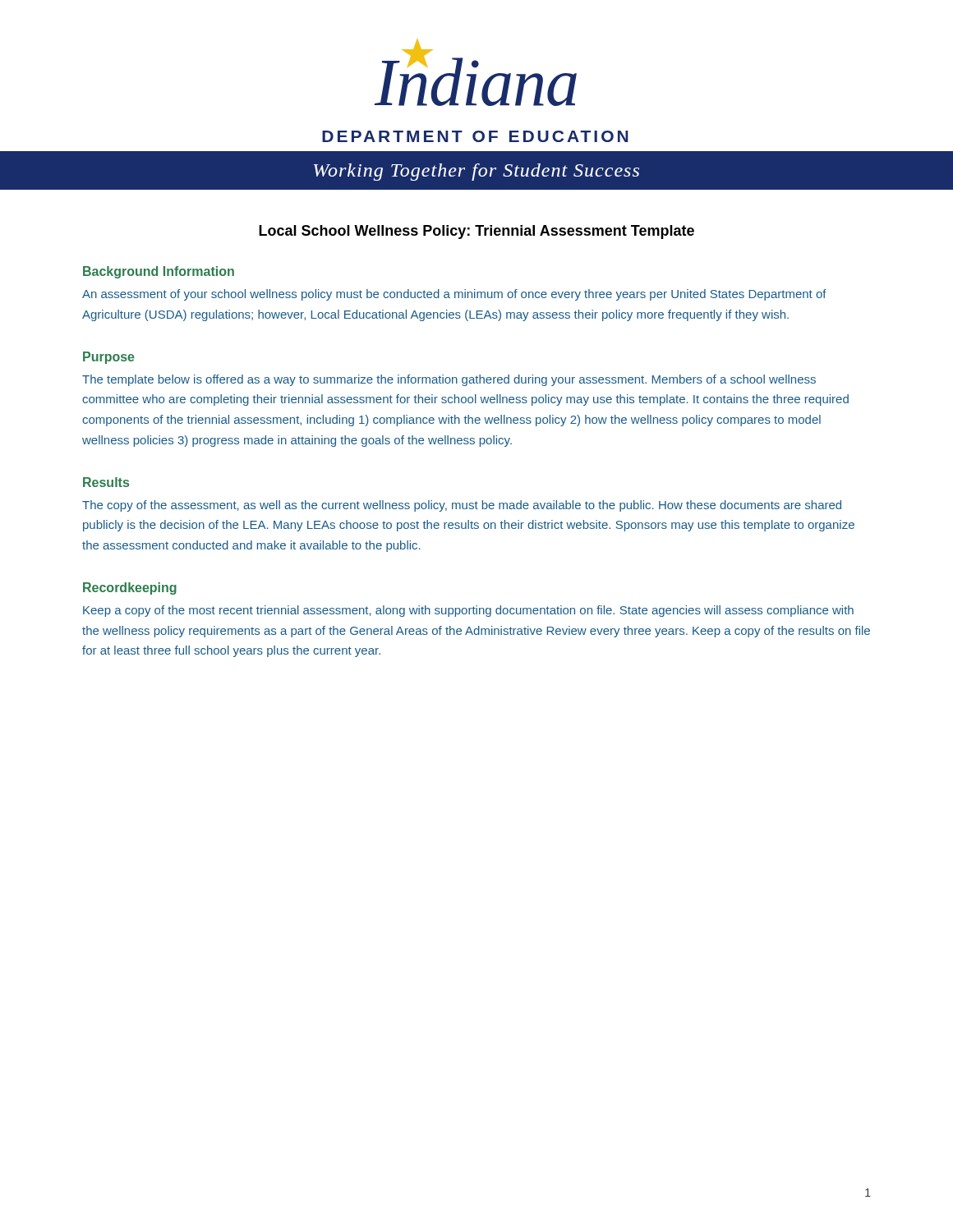Find the logo
Viewport: 953px width, 1232px height.
tap(476, 95)
